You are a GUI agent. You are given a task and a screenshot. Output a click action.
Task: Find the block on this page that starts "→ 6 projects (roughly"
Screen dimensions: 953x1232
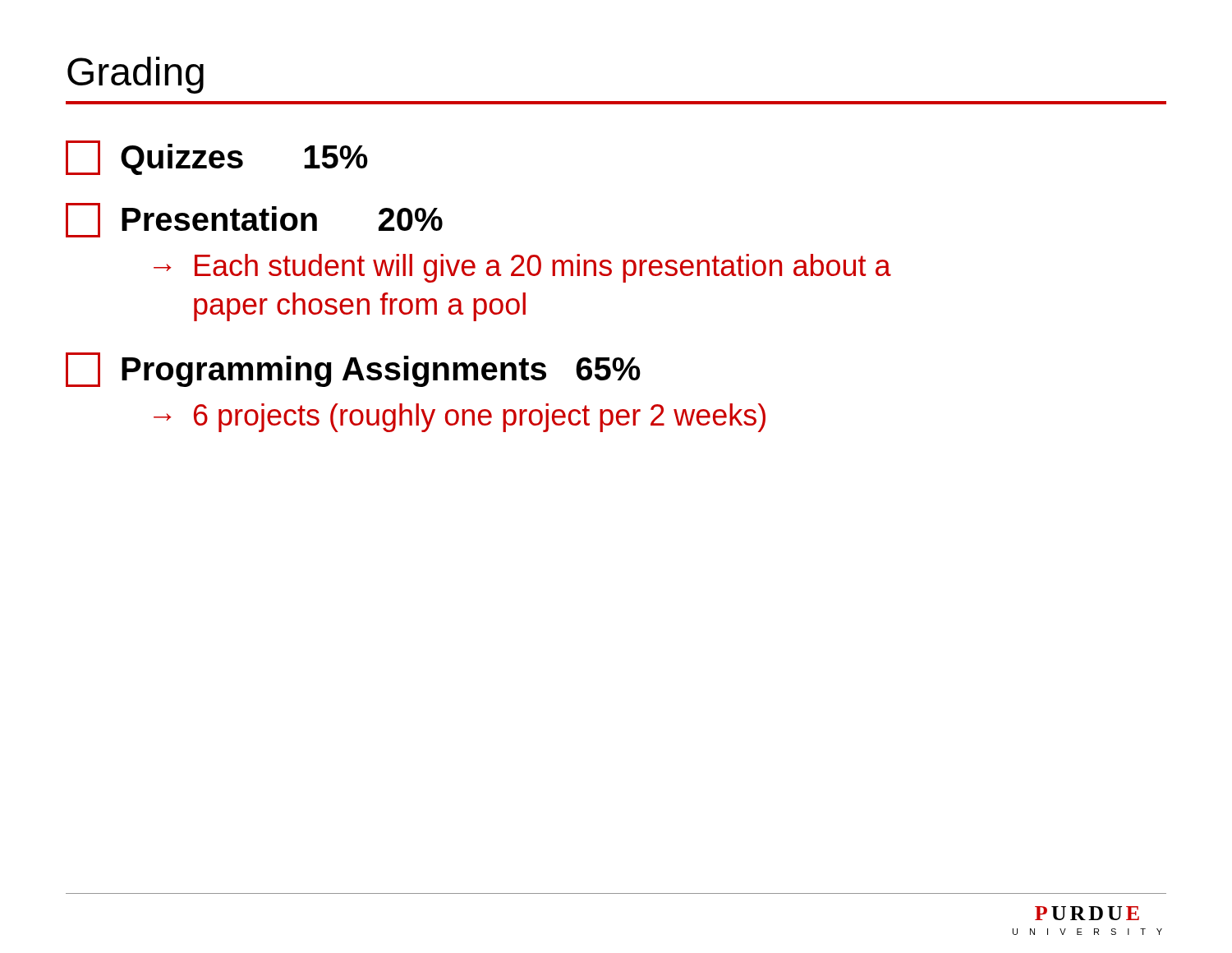[458, 416]
